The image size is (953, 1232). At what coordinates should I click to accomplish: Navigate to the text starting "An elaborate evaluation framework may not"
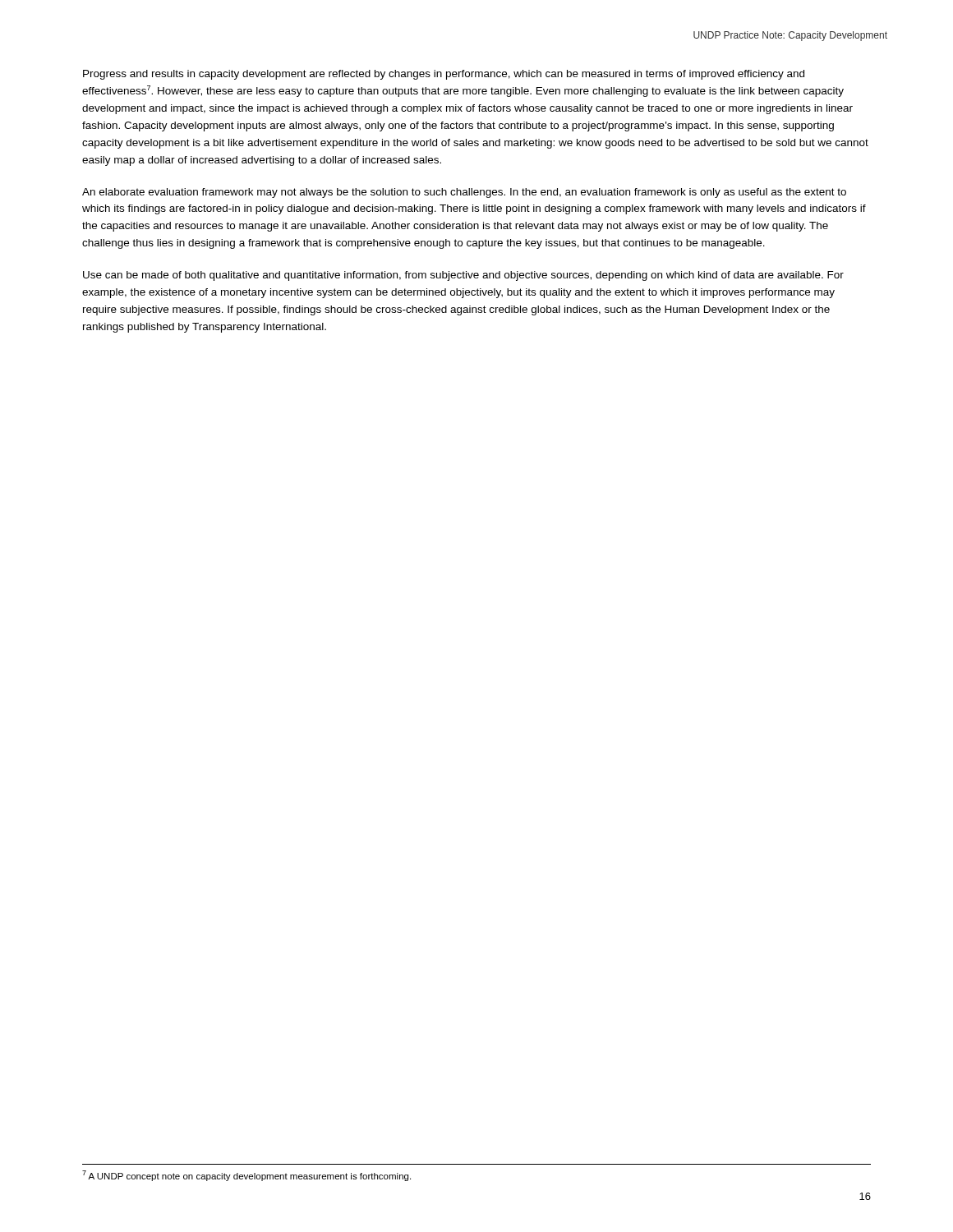coord(474,217)
